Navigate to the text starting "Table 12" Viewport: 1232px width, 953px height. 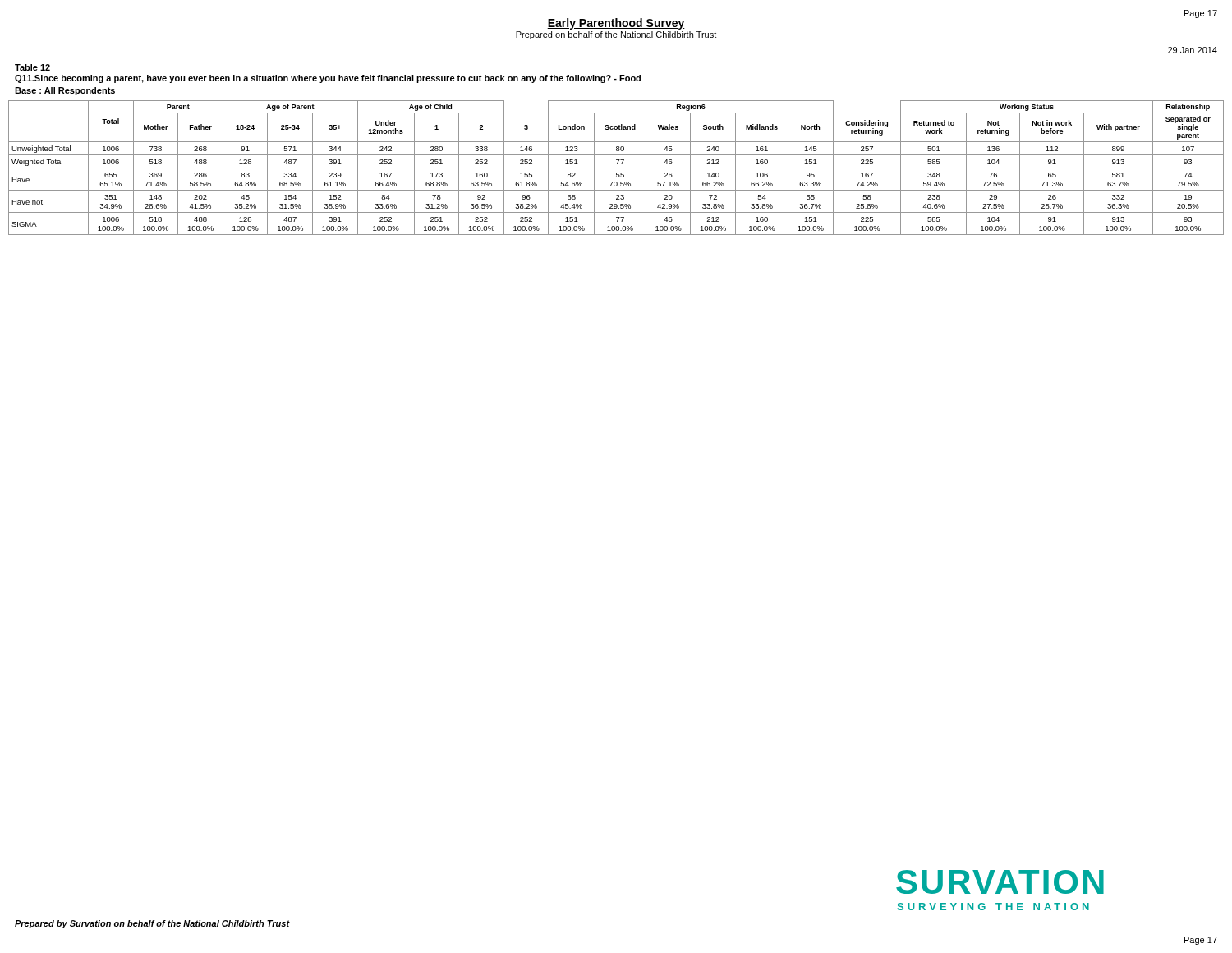(x=33, y=67)
